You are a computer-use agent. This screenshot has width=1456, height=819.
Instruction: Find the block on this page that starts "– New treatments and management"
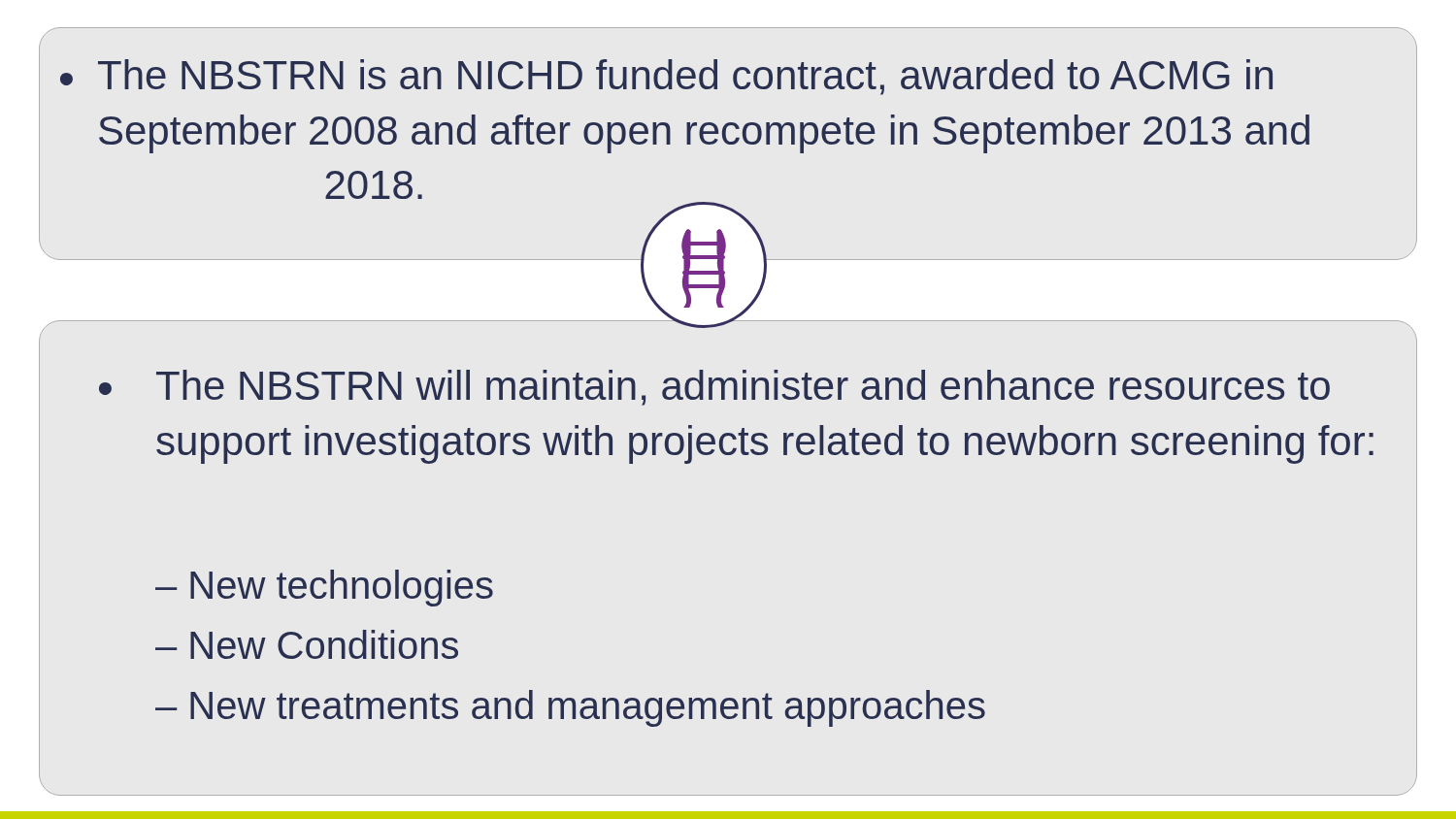(571, 705)
